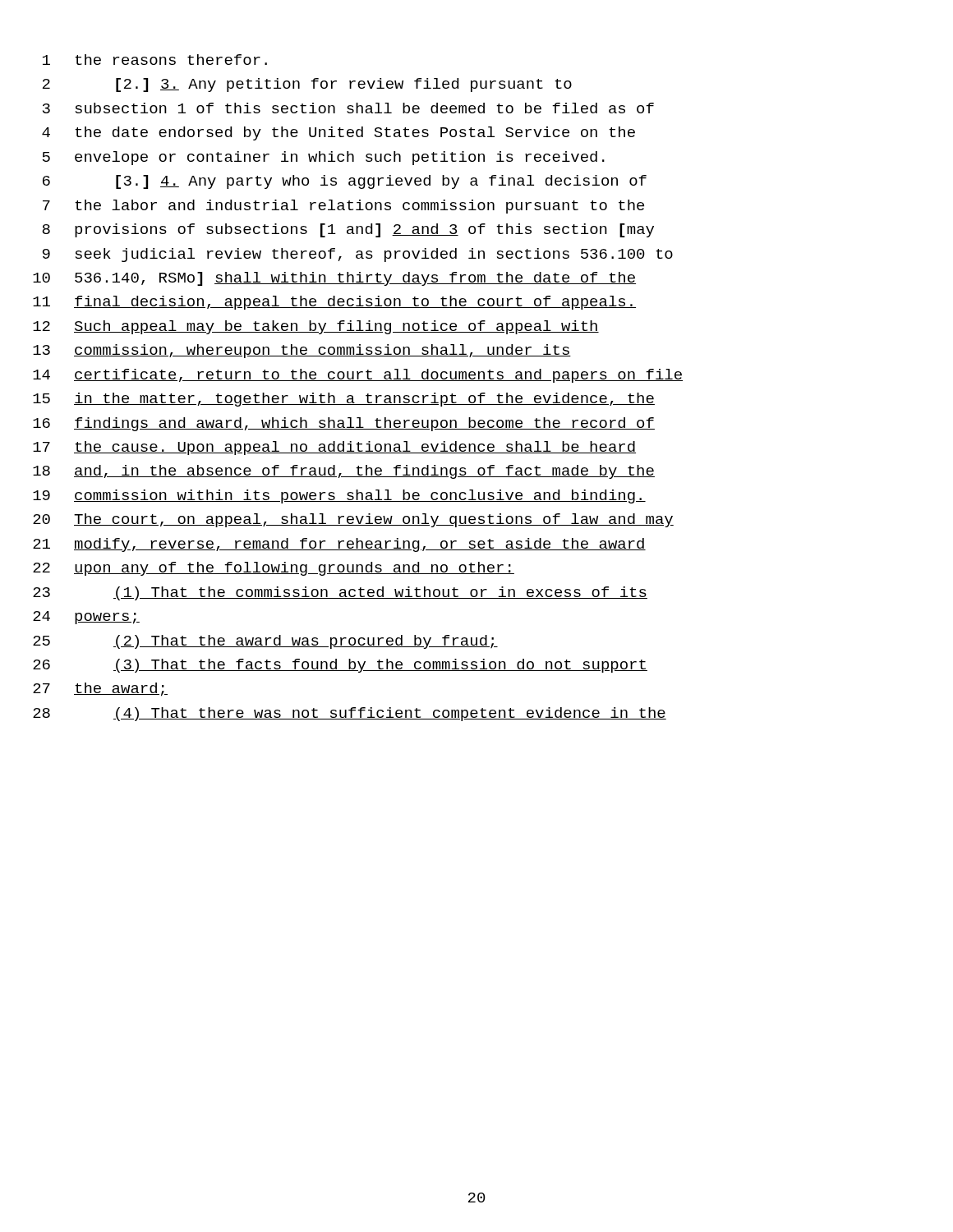Viewport: 953px width, 1232px height.
Task: Find the text block starting "6 [3.] 4."
Action: [476, 182]
